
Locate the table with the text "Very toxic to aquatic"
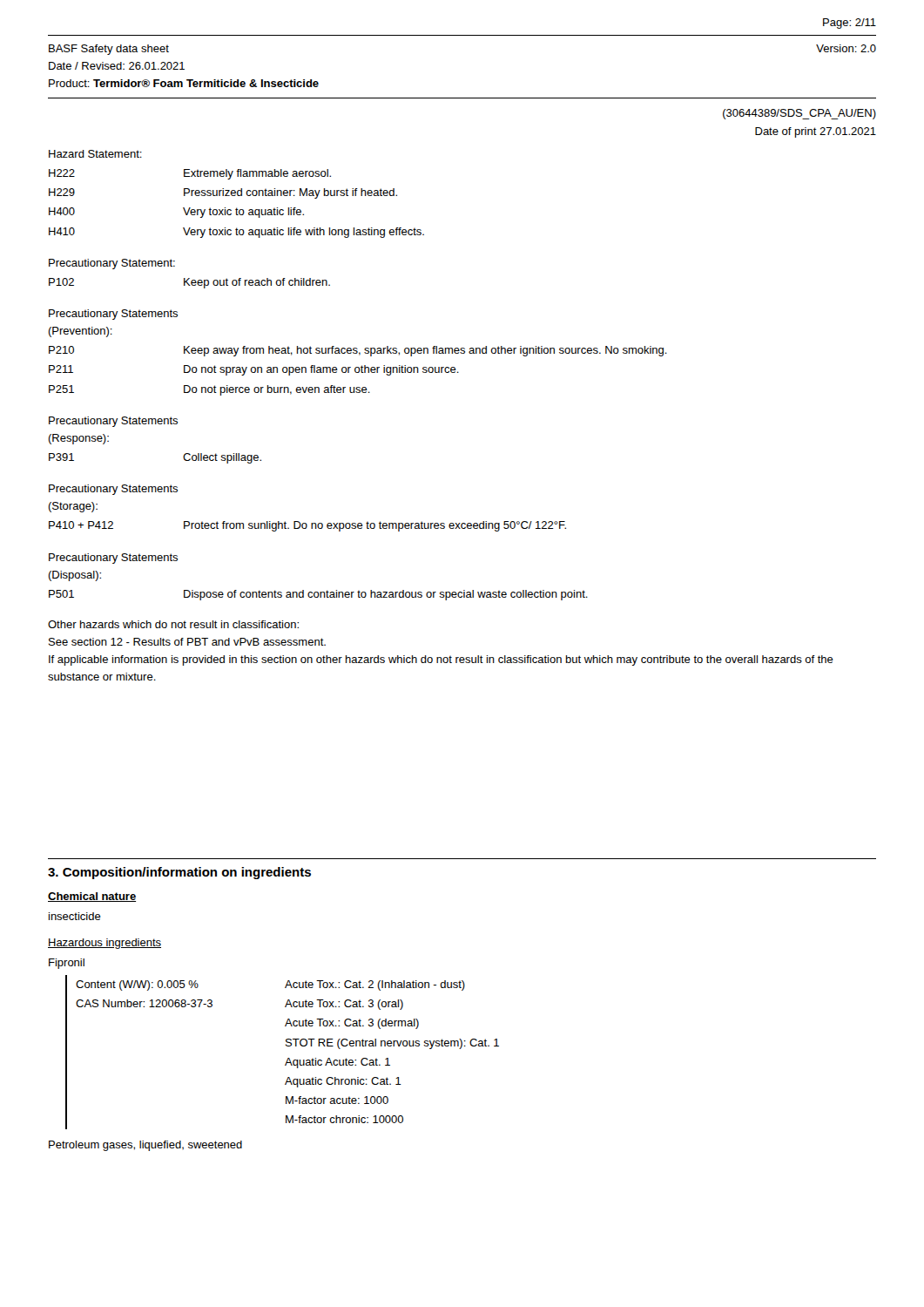pos(462,193)
